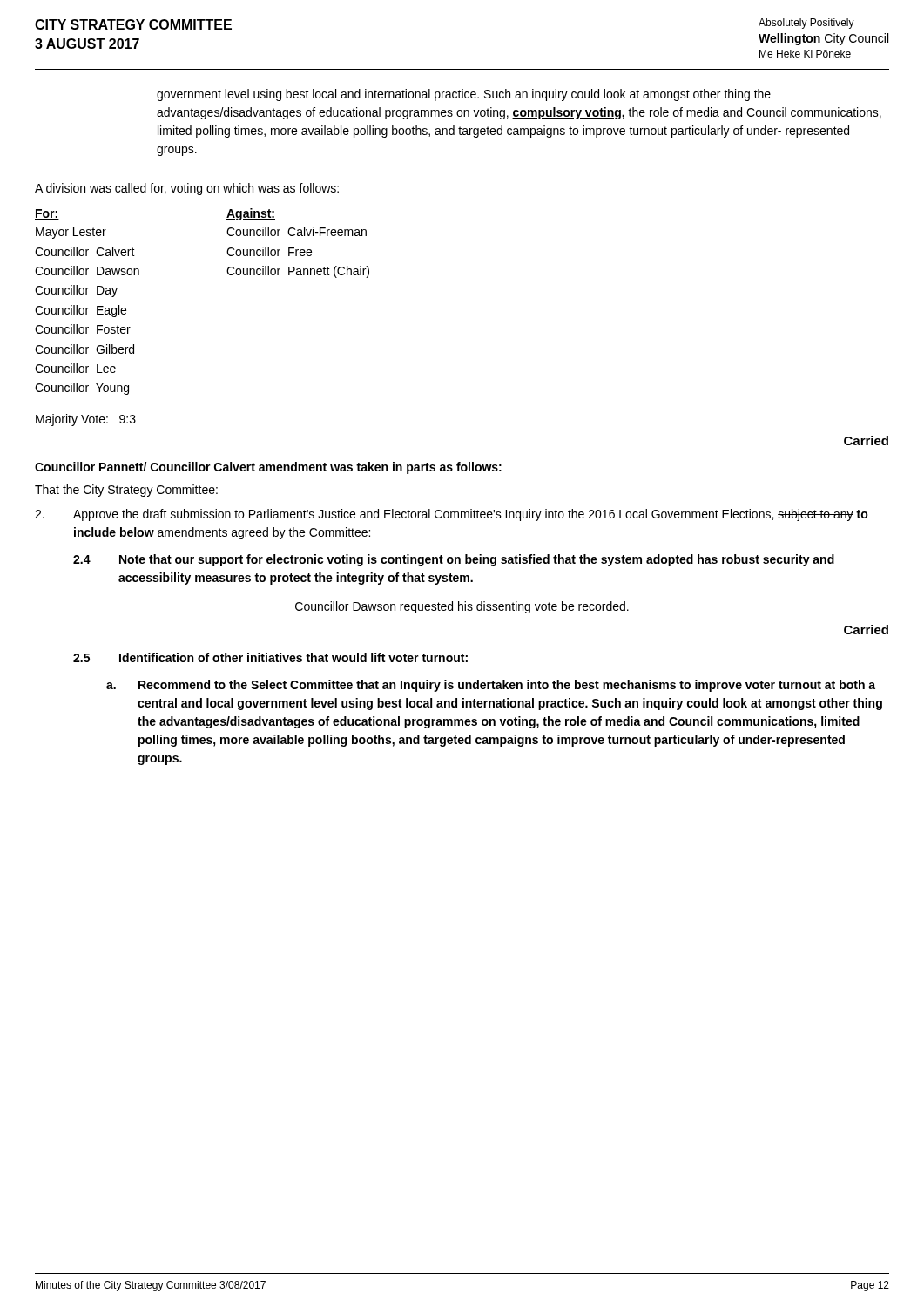Navigate to the passage starting "a. Recommend to the Select Committee that an"

click(x=498, y=722)
